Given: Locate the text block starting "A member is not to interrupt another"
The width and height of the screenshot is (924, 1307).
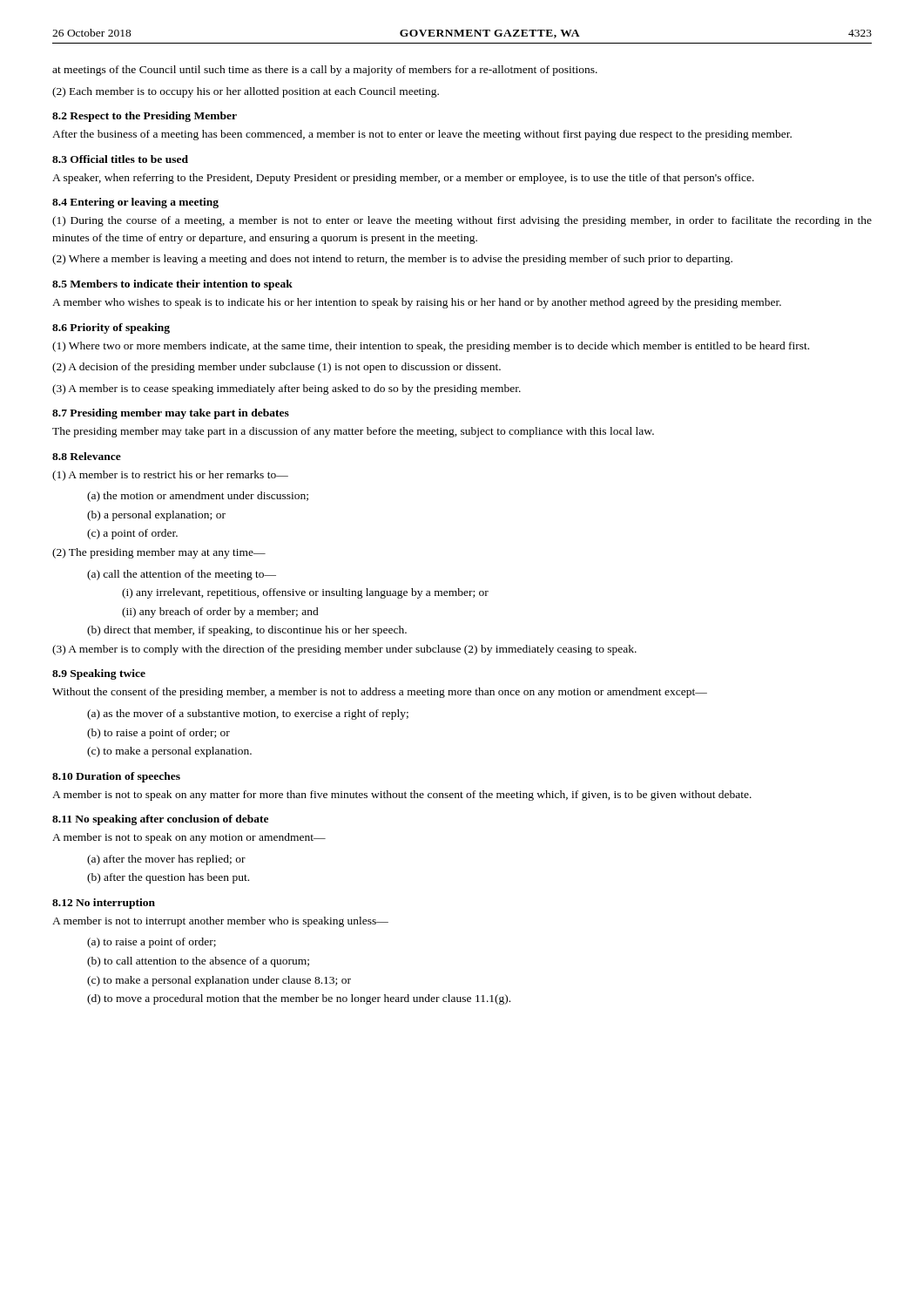Looking at the screenshot, I should 220,920.
